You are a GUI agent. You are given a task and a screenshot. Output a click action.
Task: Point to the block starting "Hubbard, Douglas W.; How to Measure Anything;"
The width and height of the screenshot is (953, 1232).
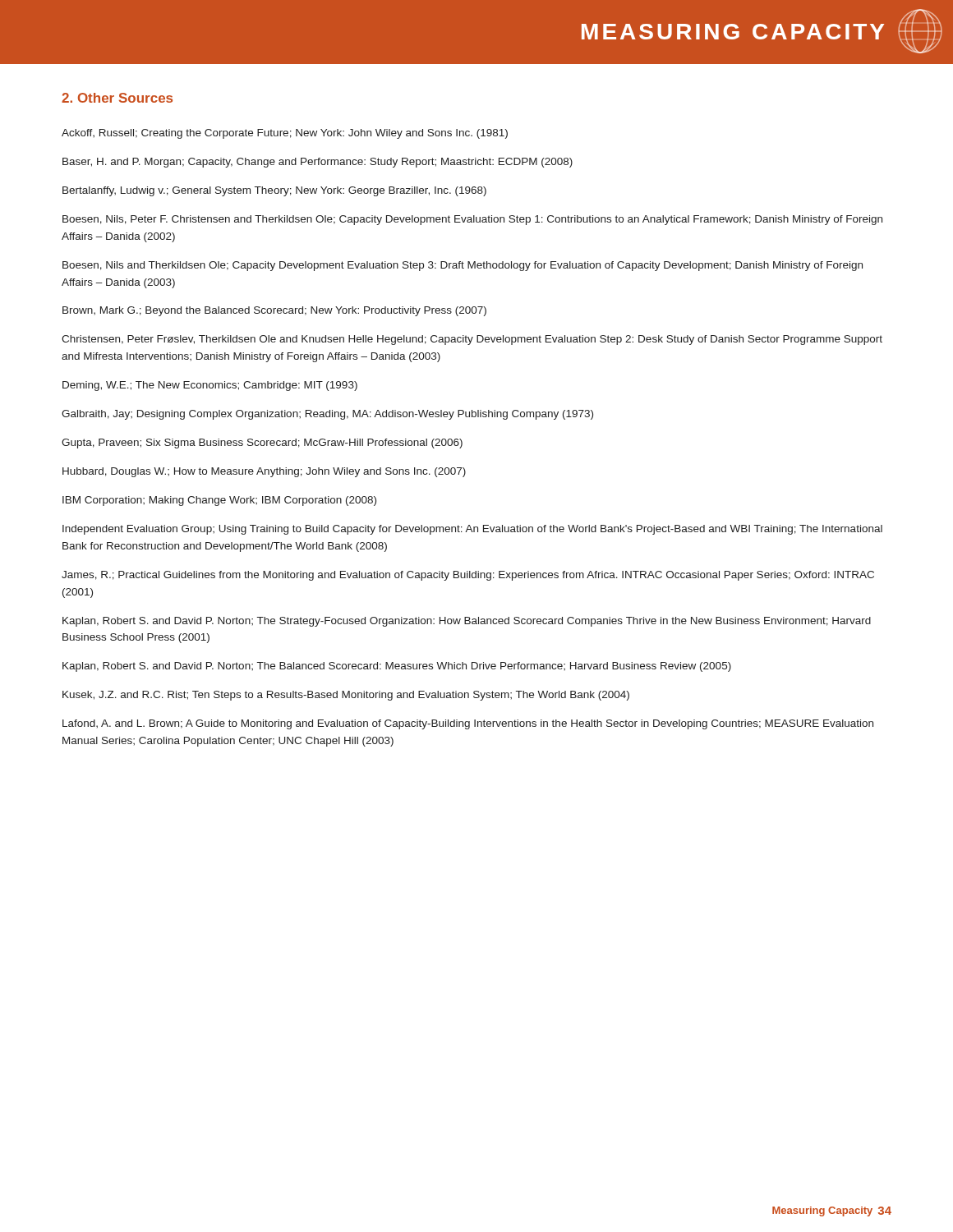[264, 471]
